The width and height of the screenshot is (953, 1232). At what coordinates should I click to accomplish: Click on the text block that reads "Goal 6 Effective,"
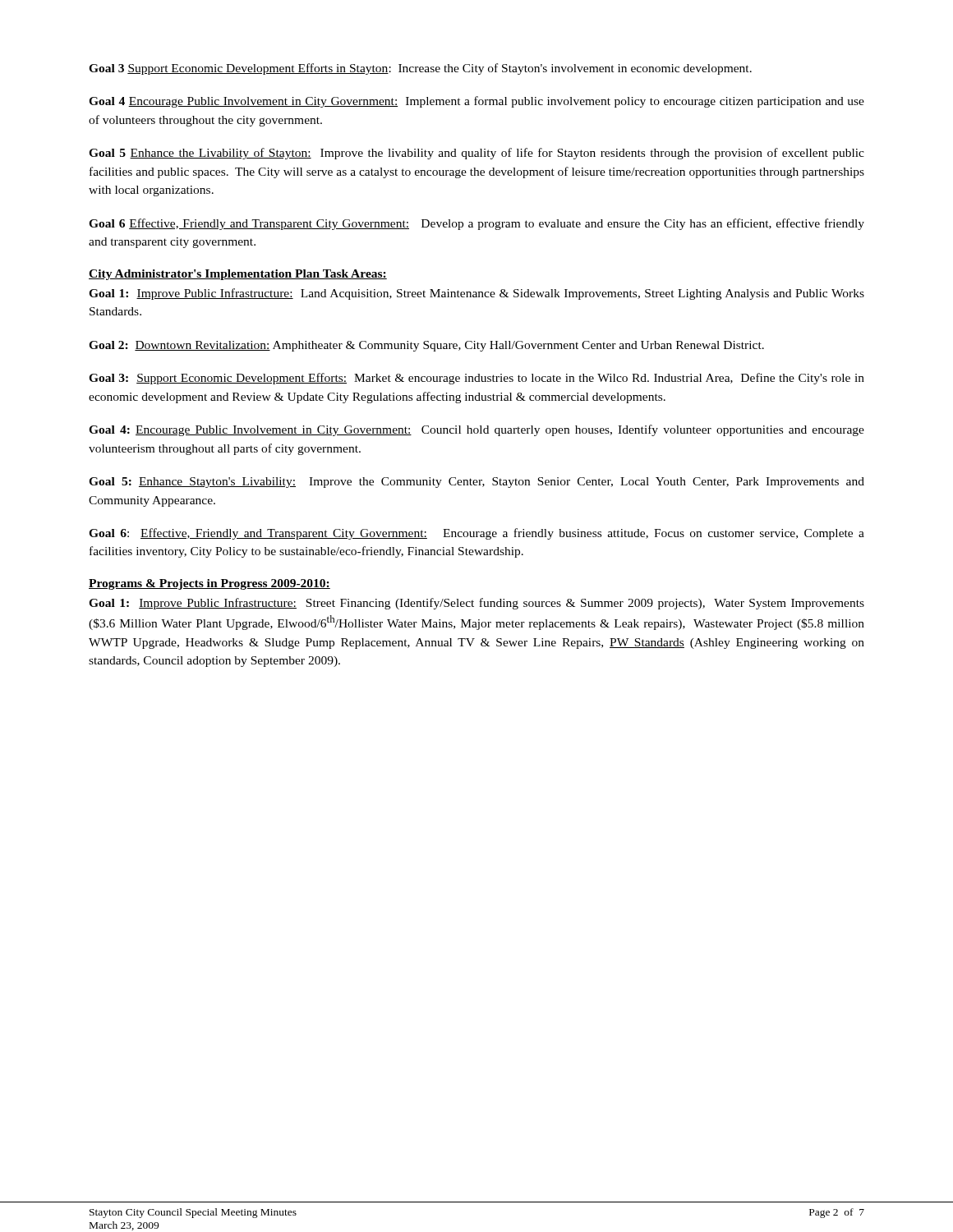coord(476,232)
